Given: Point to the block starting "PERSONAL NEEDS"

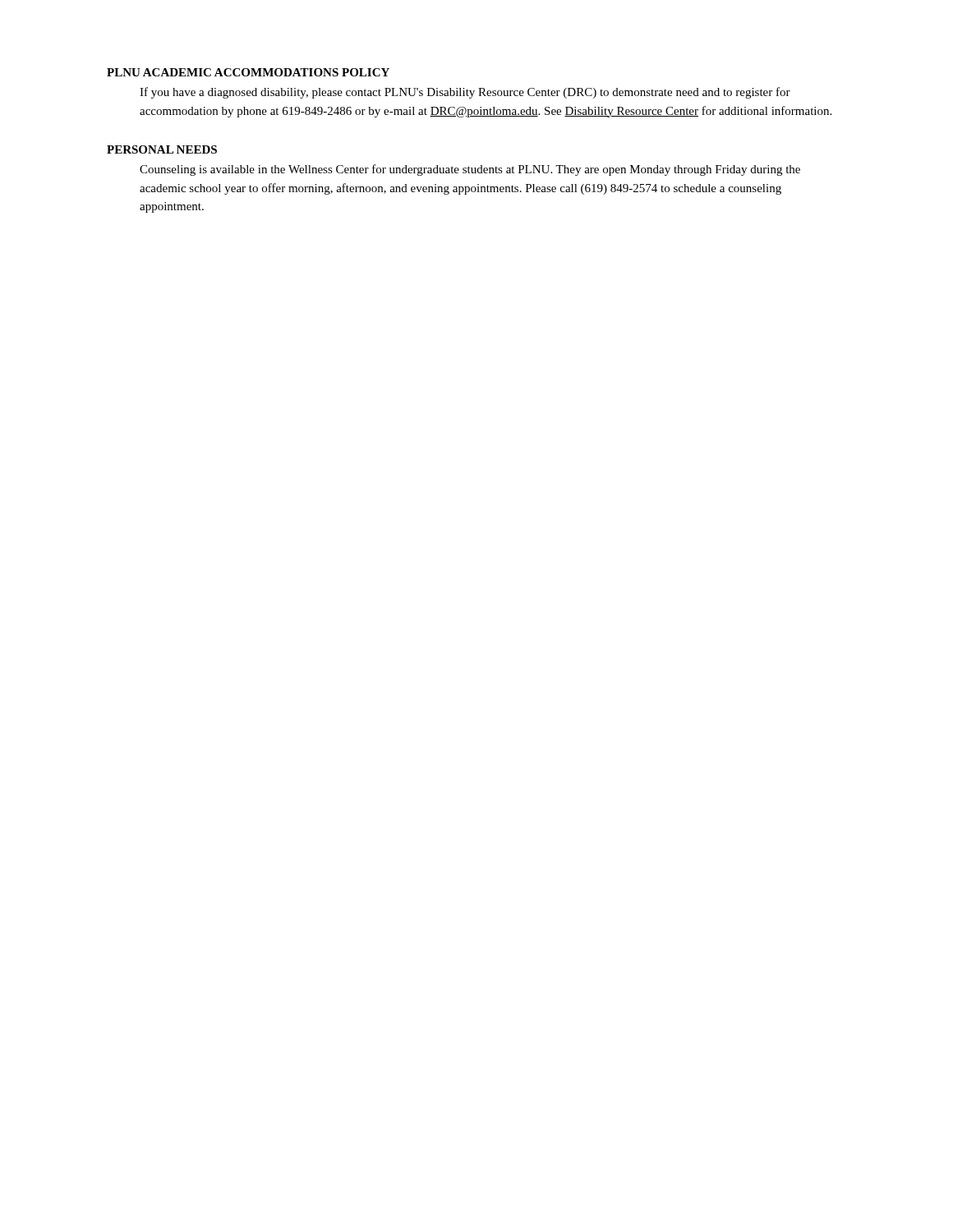Looking at the screenshot, I should pyautogui.click(x=162, y=150).
